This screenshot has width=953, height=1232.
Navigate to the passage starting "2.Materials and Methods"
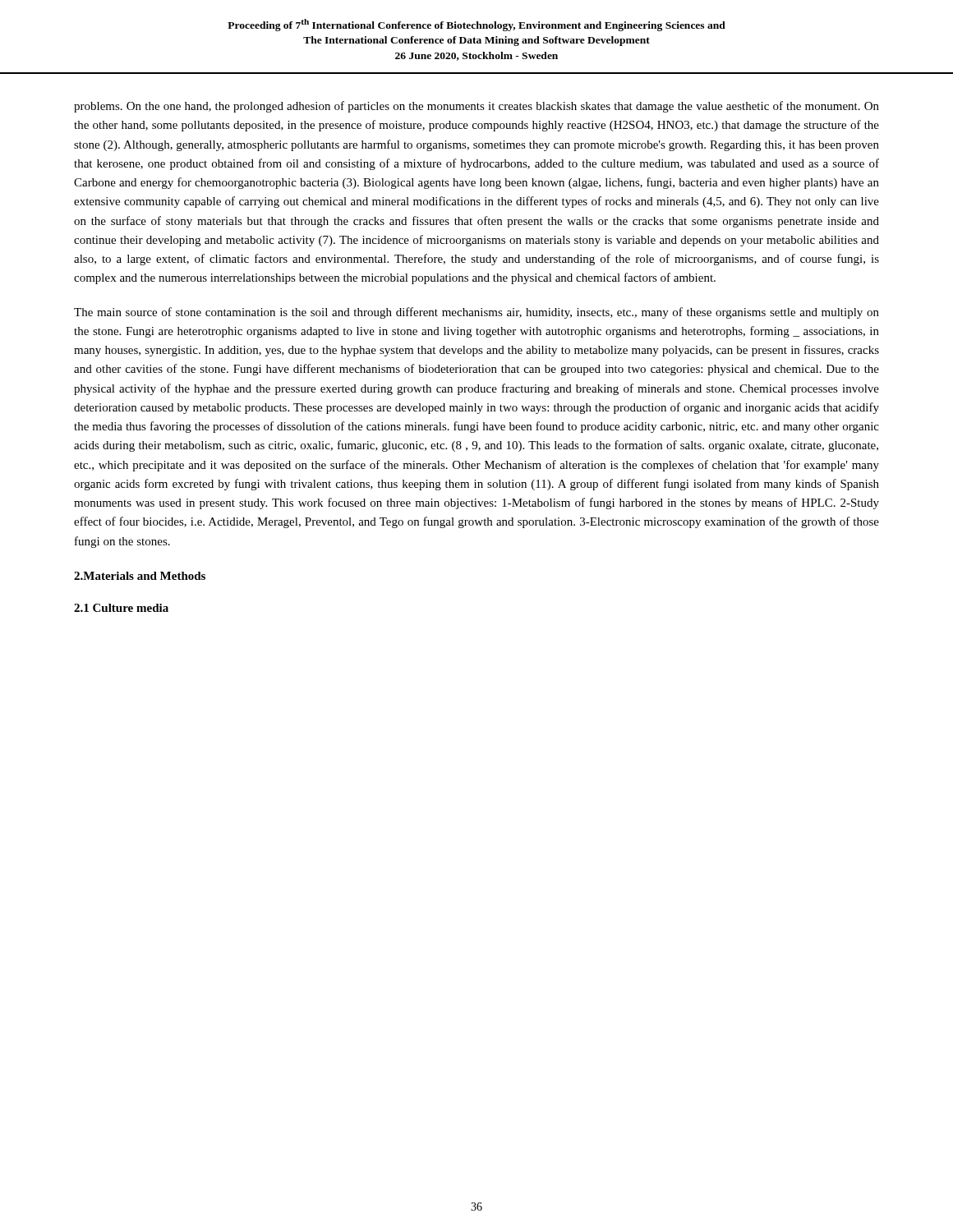coord(140,576)
